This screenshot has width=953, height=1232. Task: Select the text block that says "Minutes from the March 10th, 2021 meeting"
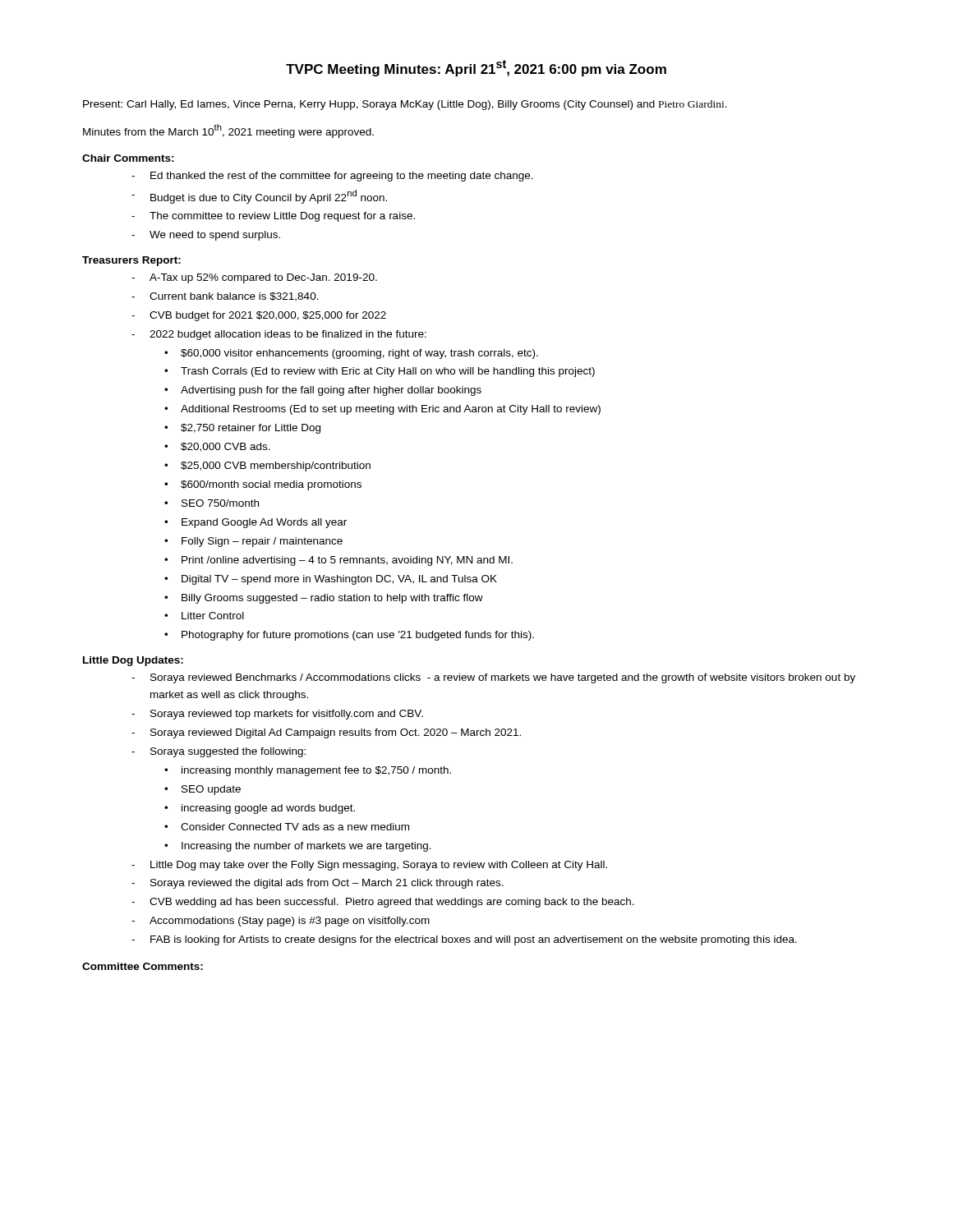point(228,130)
